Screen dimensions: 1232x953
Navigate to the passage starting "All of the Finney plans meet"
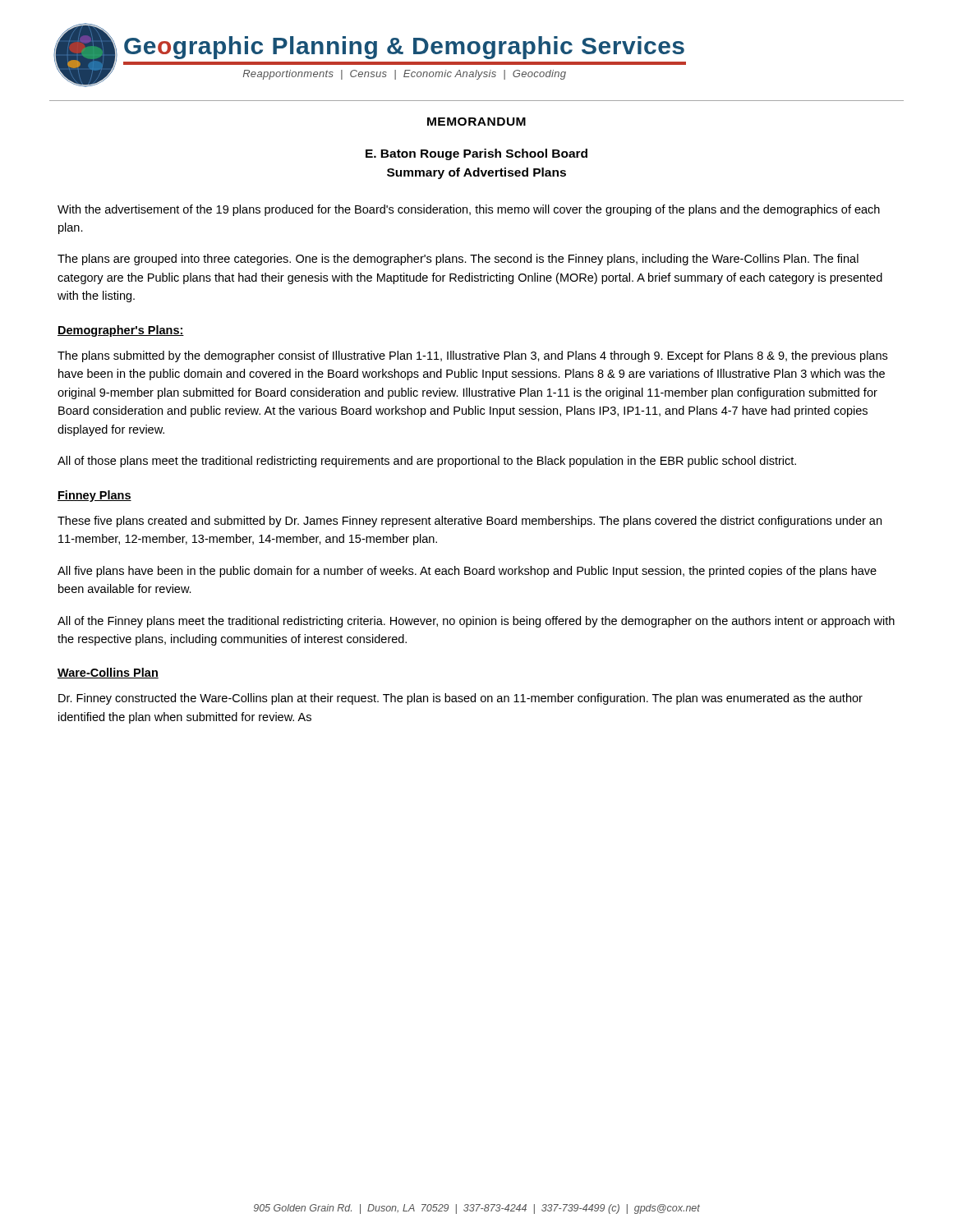click(x=476, y=630)
